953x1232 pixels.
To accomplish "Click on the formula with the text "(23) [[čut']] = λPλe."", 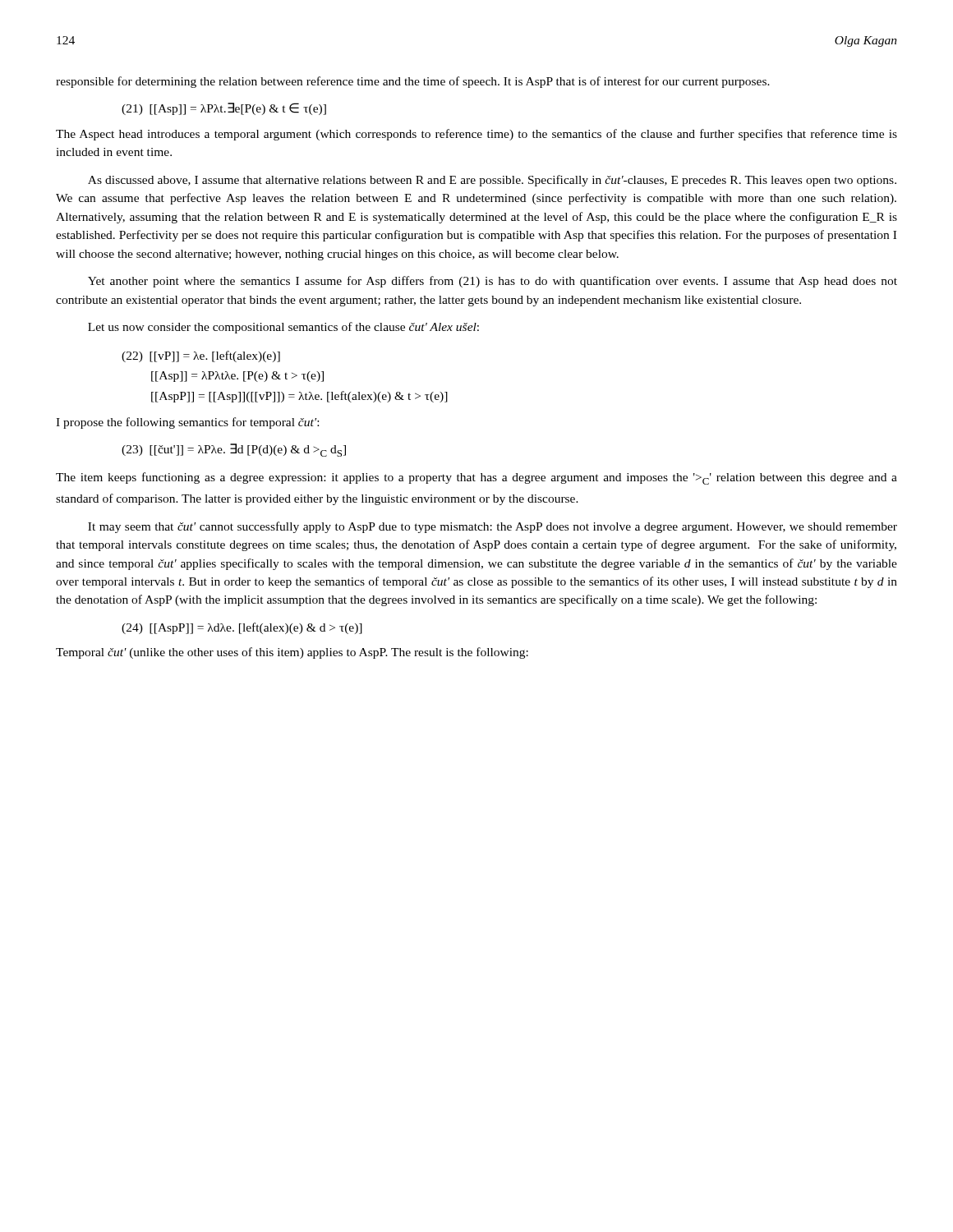I will tap(234, 450).
